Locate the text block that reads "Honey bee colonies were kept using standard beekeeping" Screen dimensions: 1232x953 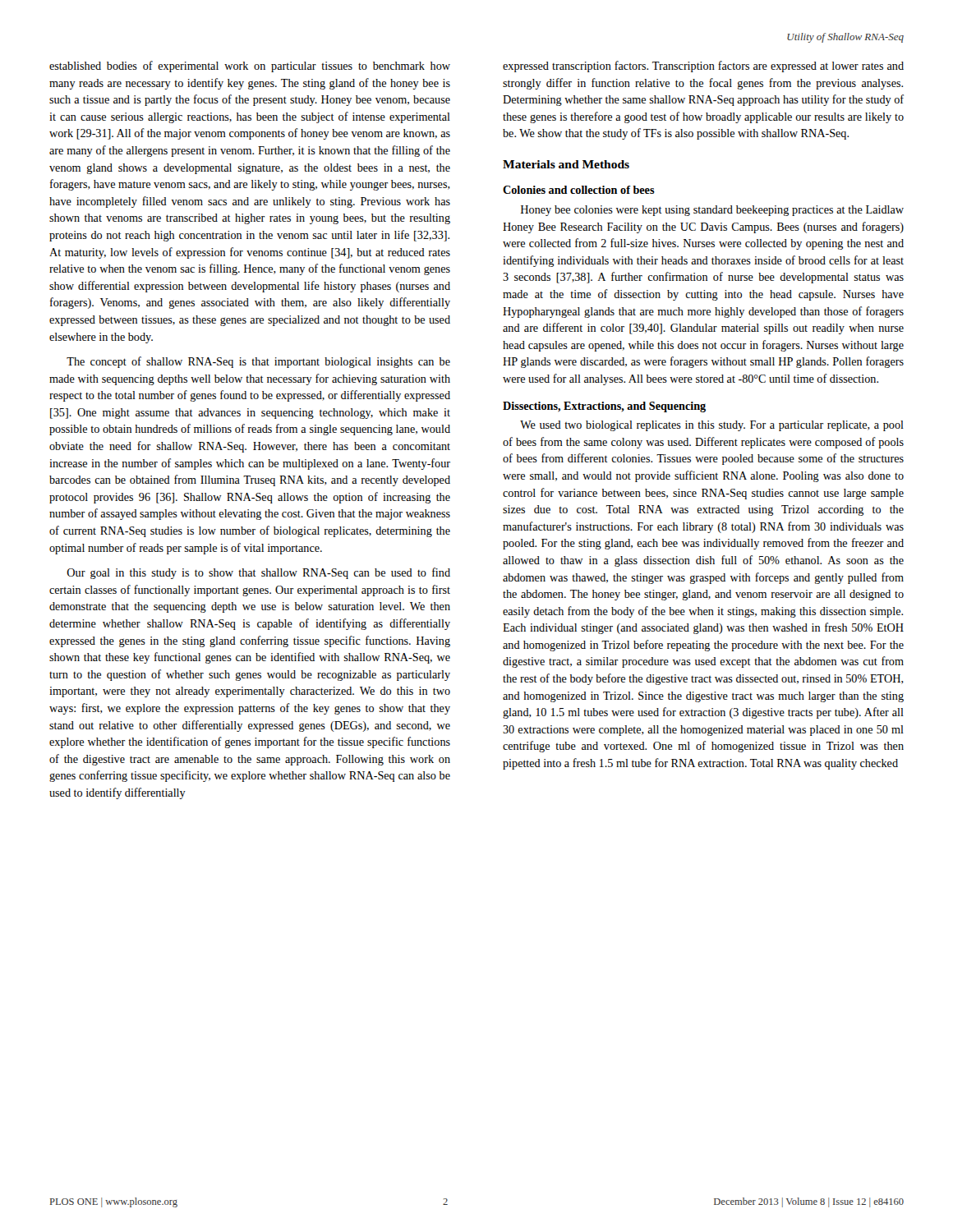(x=703, y=294)
